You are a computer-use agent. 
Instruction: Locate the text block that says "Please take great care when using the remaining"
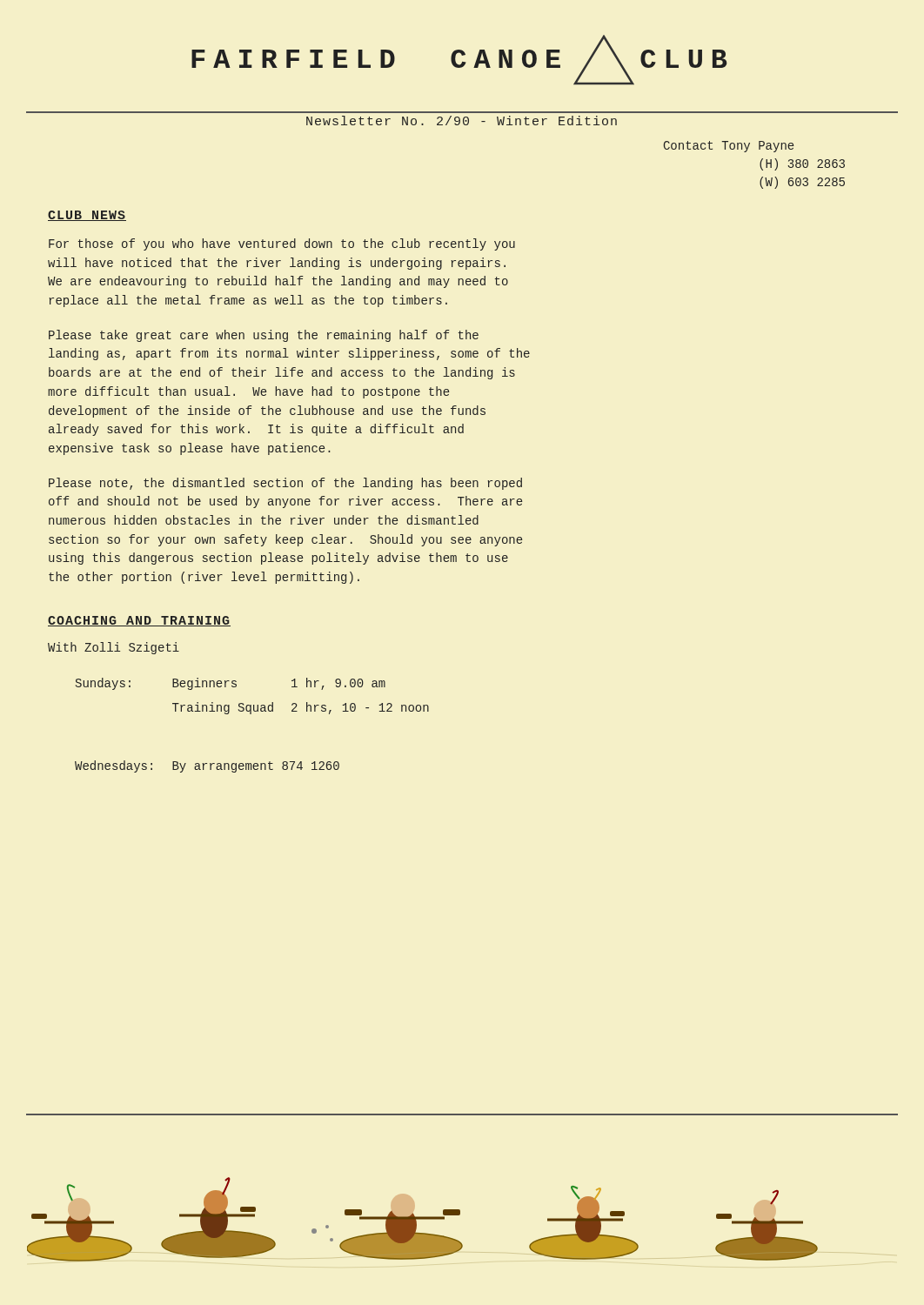click(289, 392)
